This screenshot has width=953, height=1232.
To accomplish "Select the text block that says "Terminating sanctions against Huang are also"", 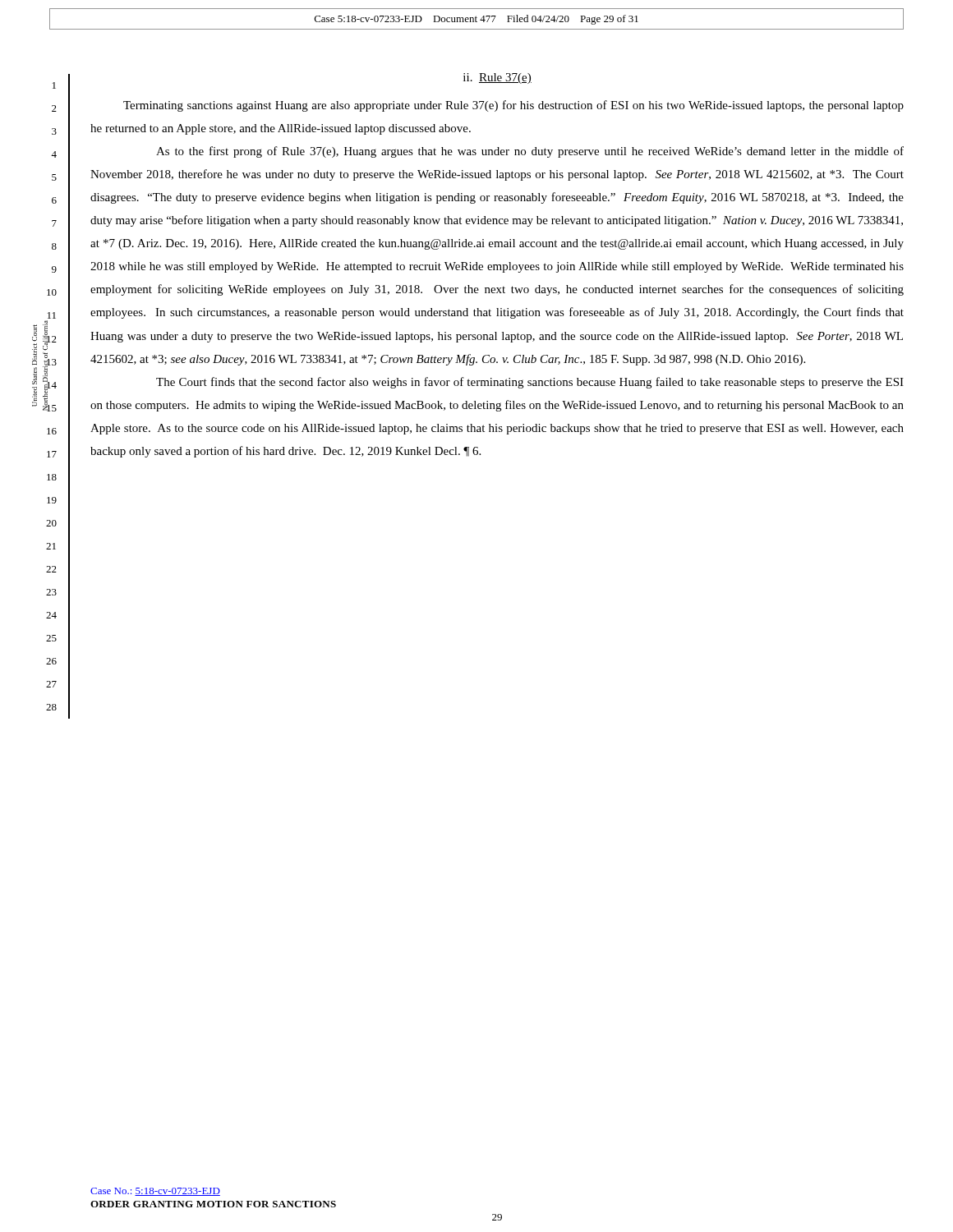I will [497, 117].
